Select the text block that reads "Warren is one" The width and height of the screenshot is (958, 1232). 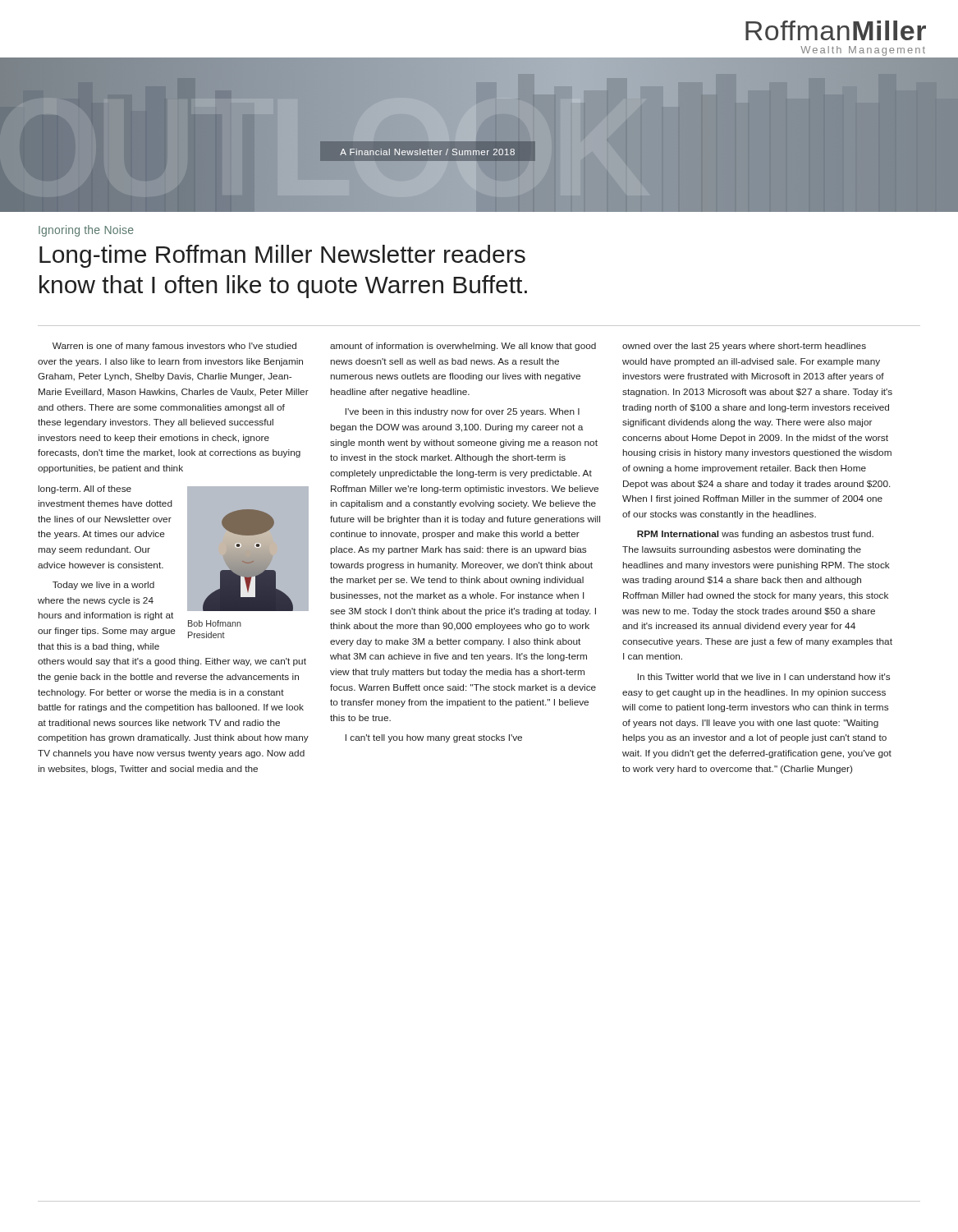coord(174,347)
